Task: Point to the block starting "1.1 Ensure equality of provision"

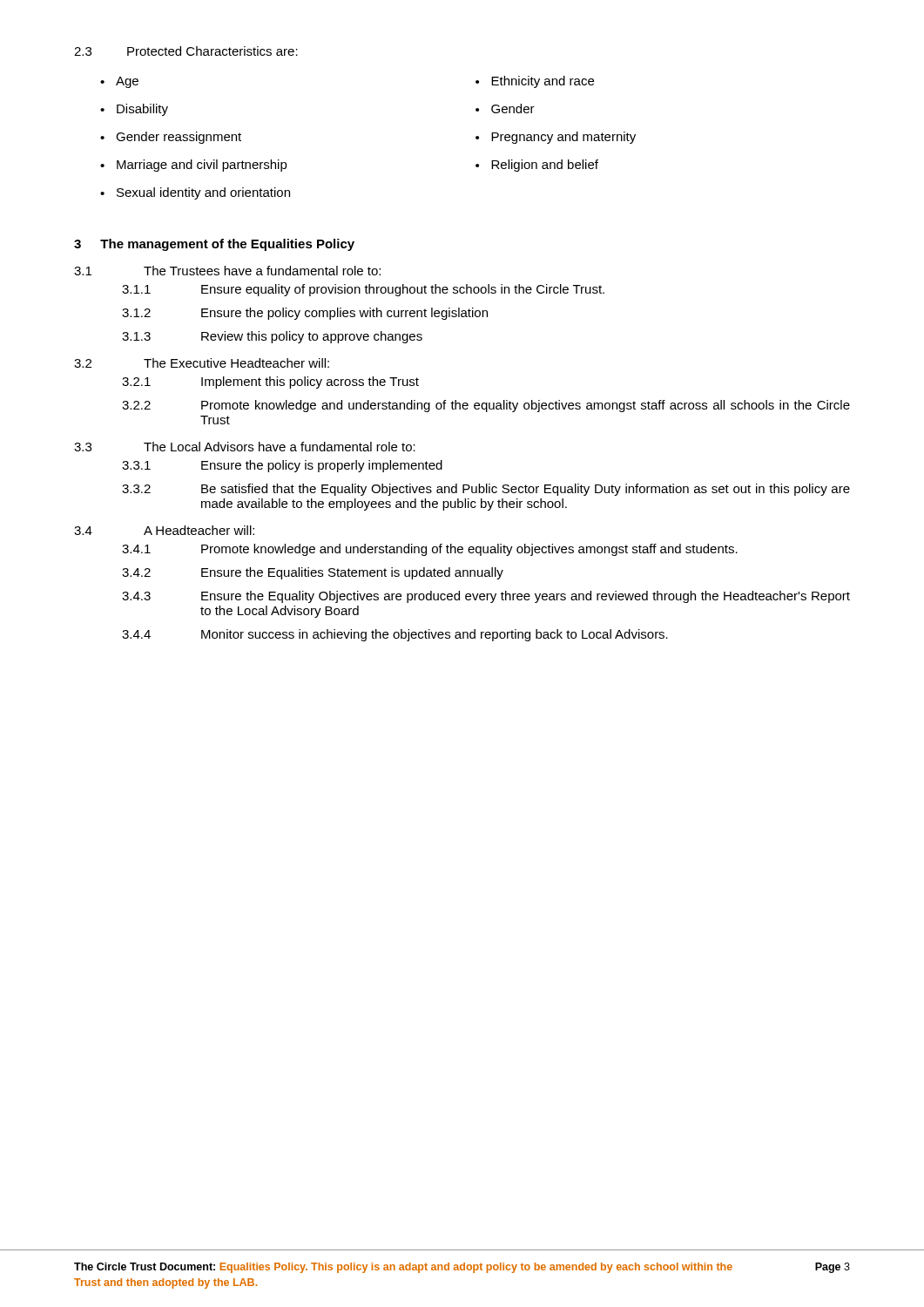Action: pos(486,289)
